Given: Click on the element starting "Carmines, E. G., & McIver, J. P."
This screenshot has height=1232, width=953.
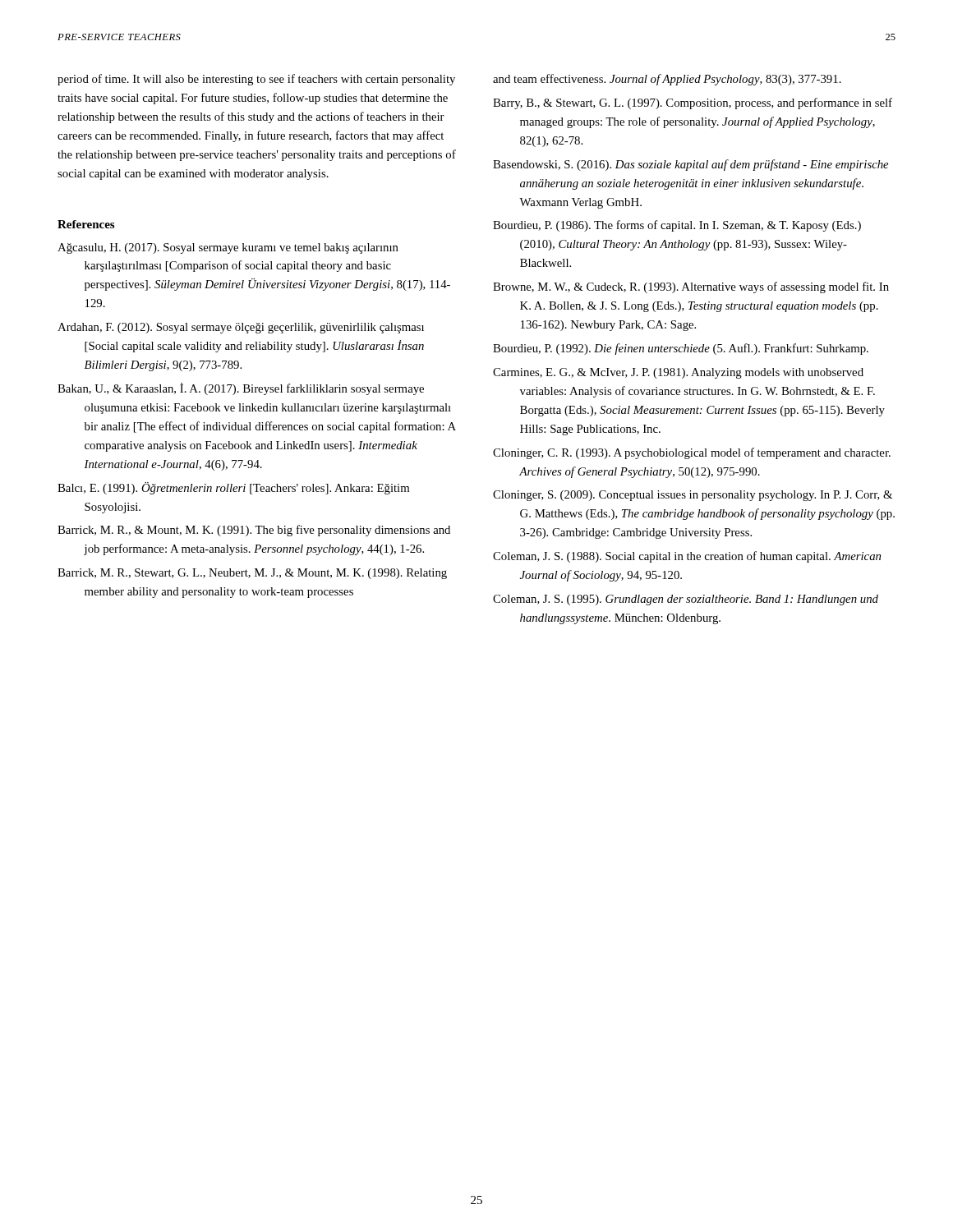Looking at the screenshot, I should pos(689,400).
